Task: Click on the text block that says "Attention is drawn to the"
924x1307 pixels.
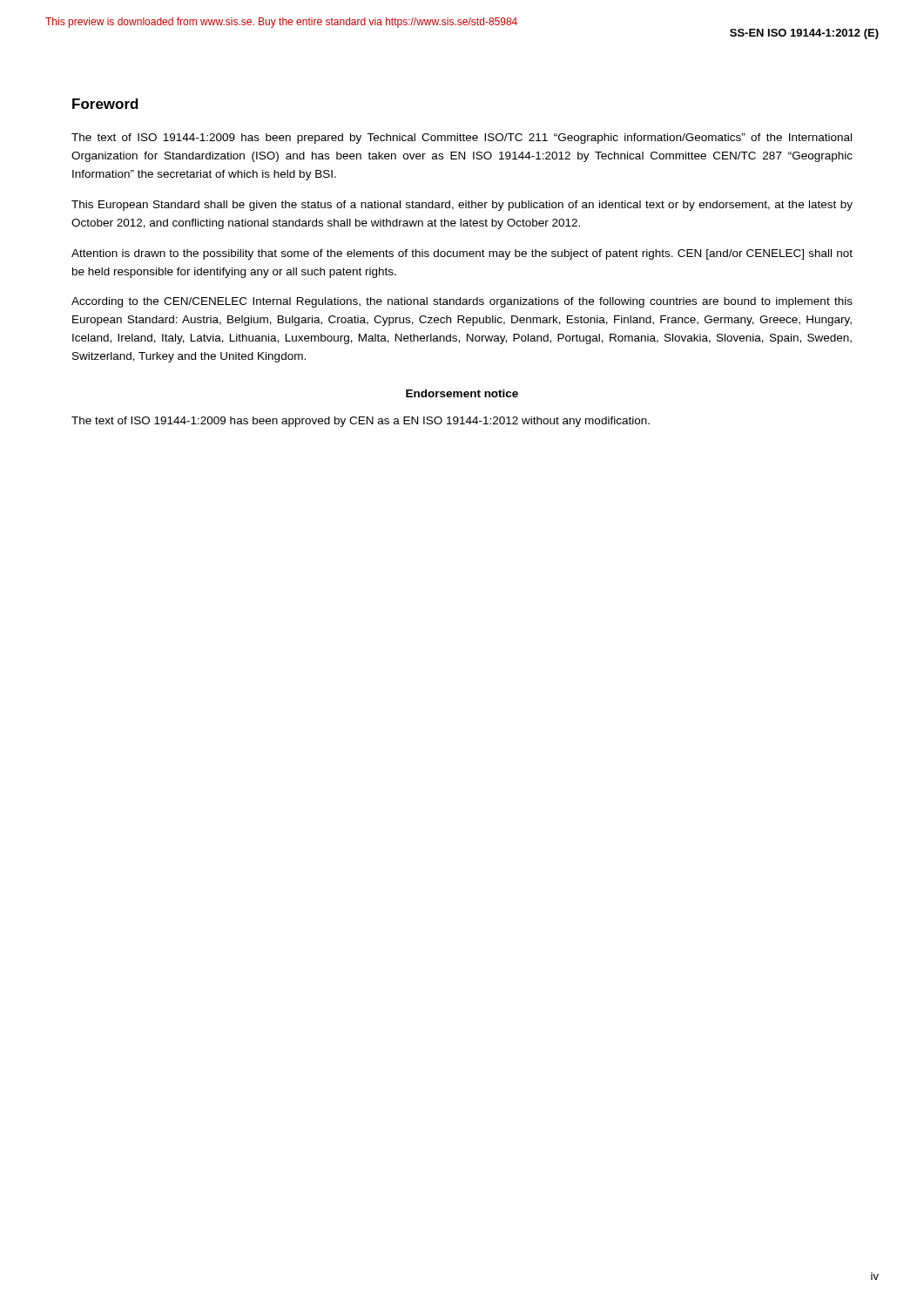Action: 462,262
